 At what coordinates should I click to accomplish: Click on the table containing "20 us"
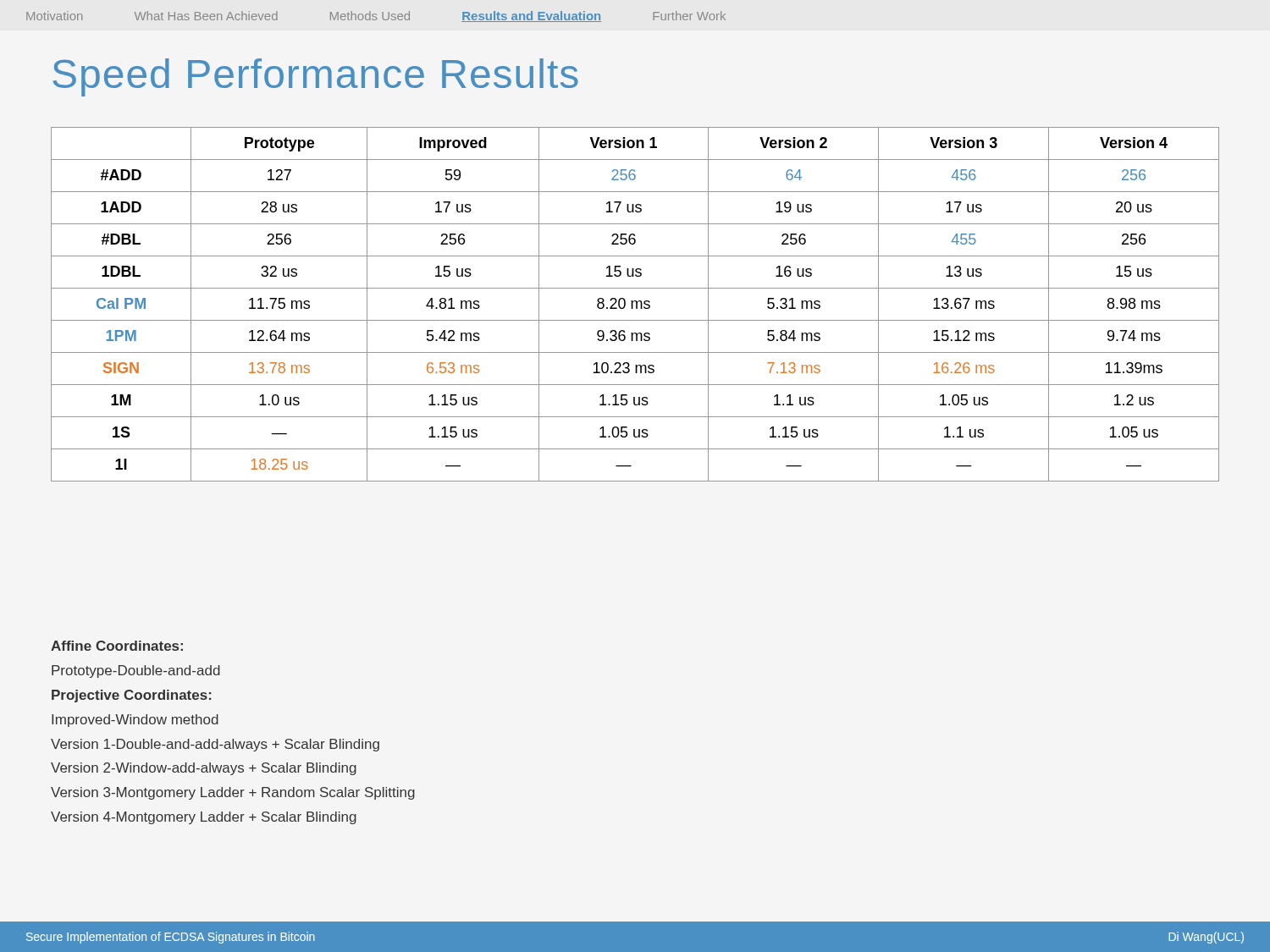coord(635,304)
